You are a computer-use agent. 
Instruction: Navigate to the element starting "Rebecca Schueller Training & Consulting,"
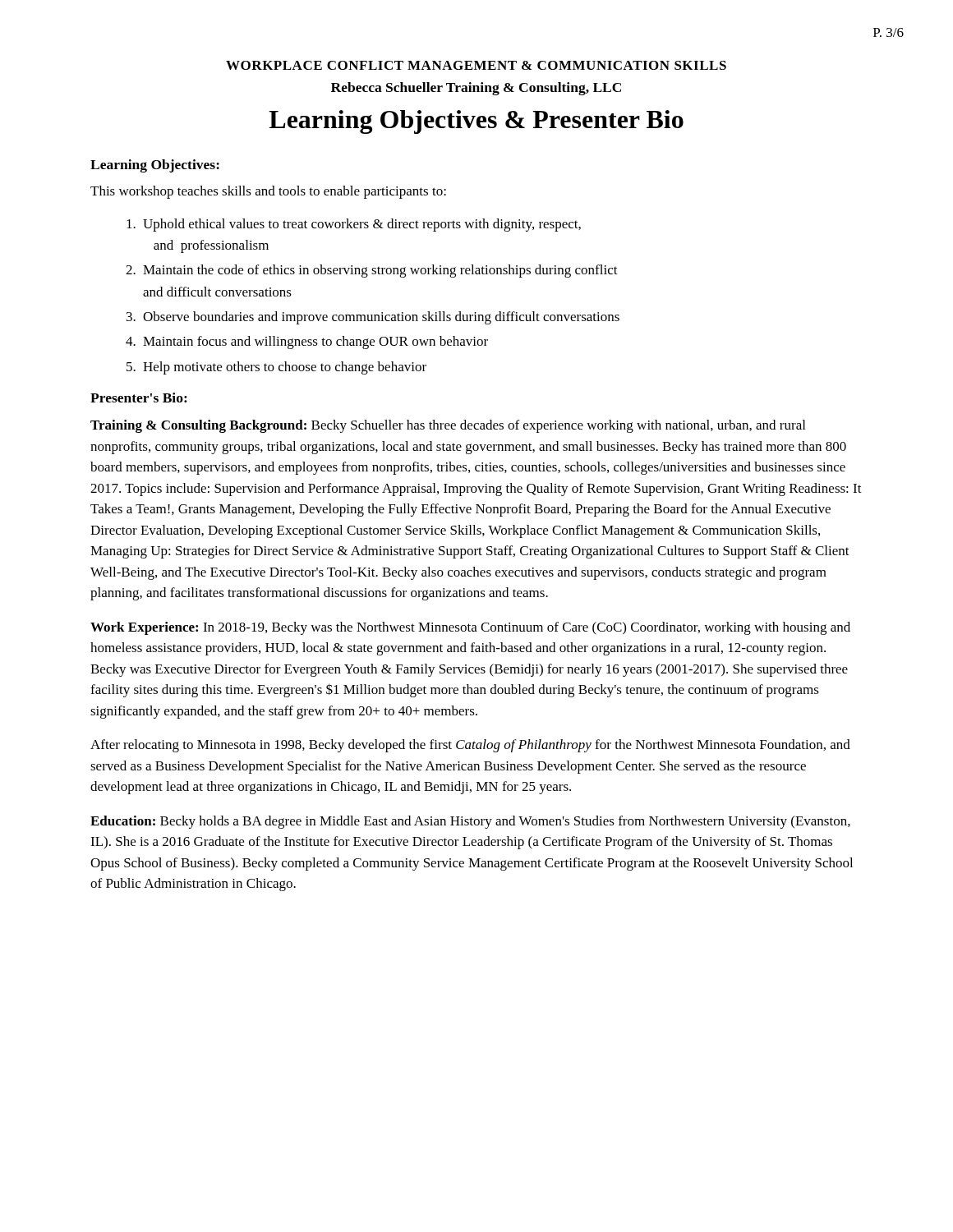tap(476, 87)
